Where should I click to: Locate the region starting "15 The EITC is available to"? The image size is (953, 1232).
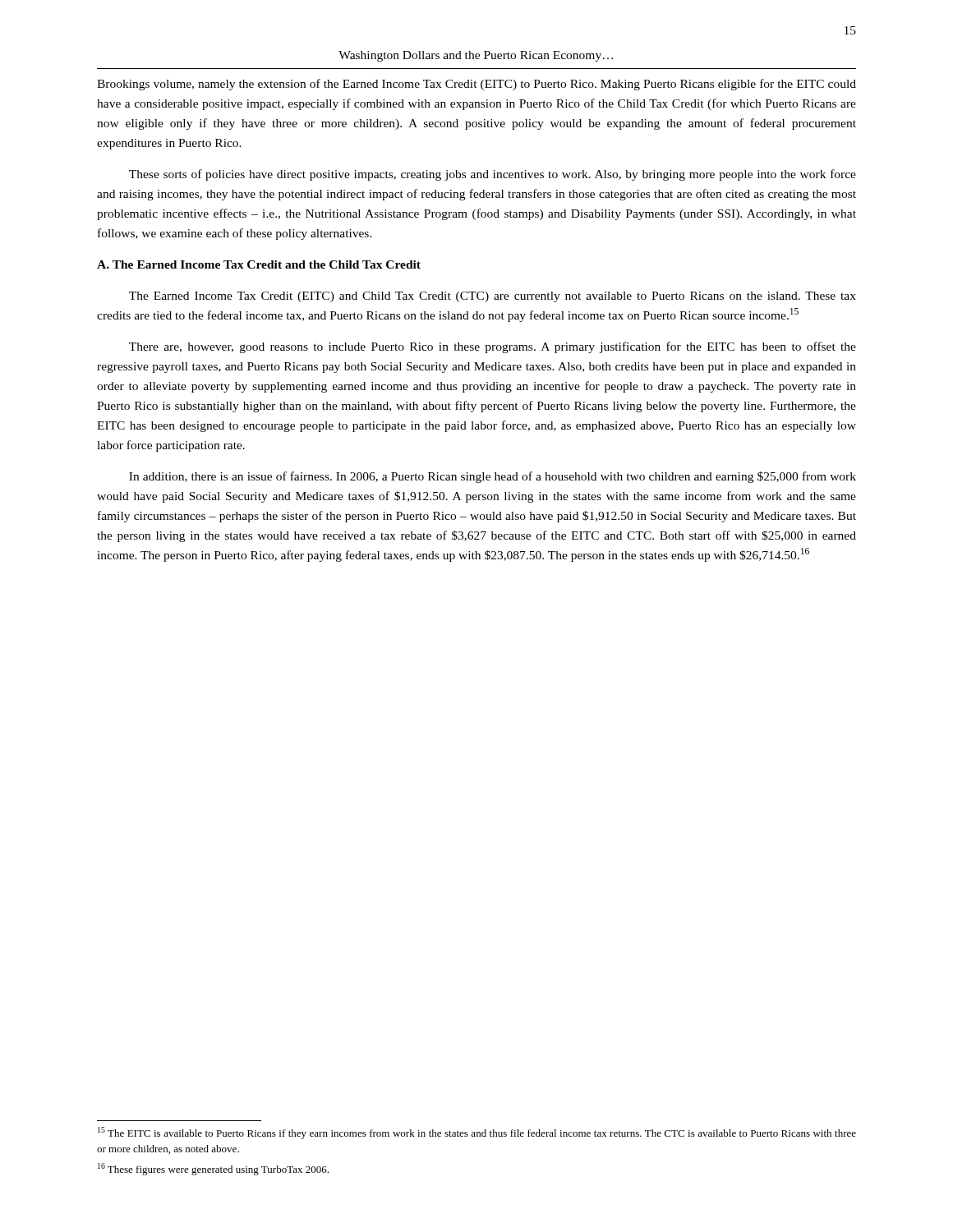tap(476, 1142)
